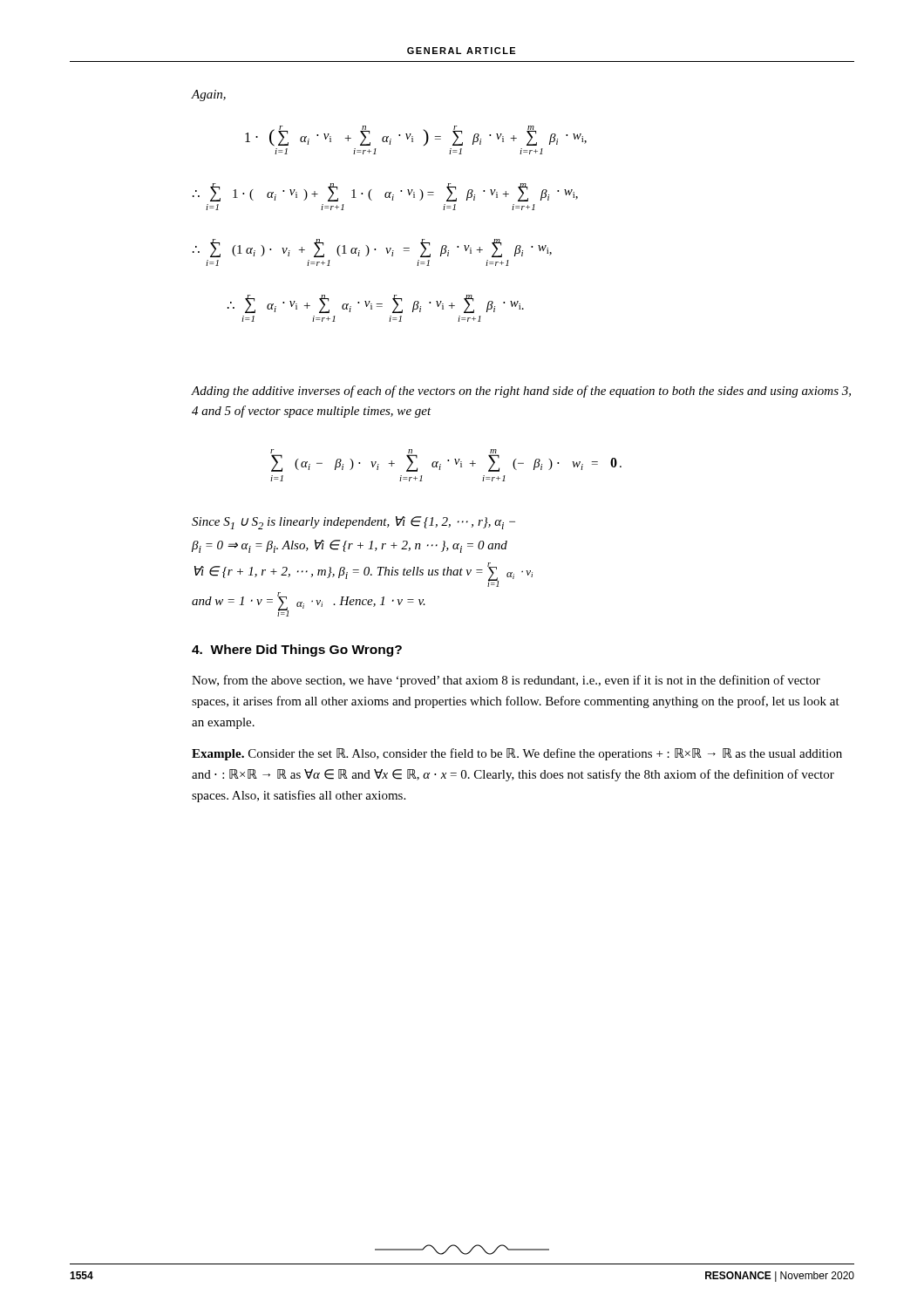924x1308 pixels.
Task: Point to the region starting "Example. Consider the set ℝ. Also, consider"
Action: pyautogui.click(x=517, y=774)
